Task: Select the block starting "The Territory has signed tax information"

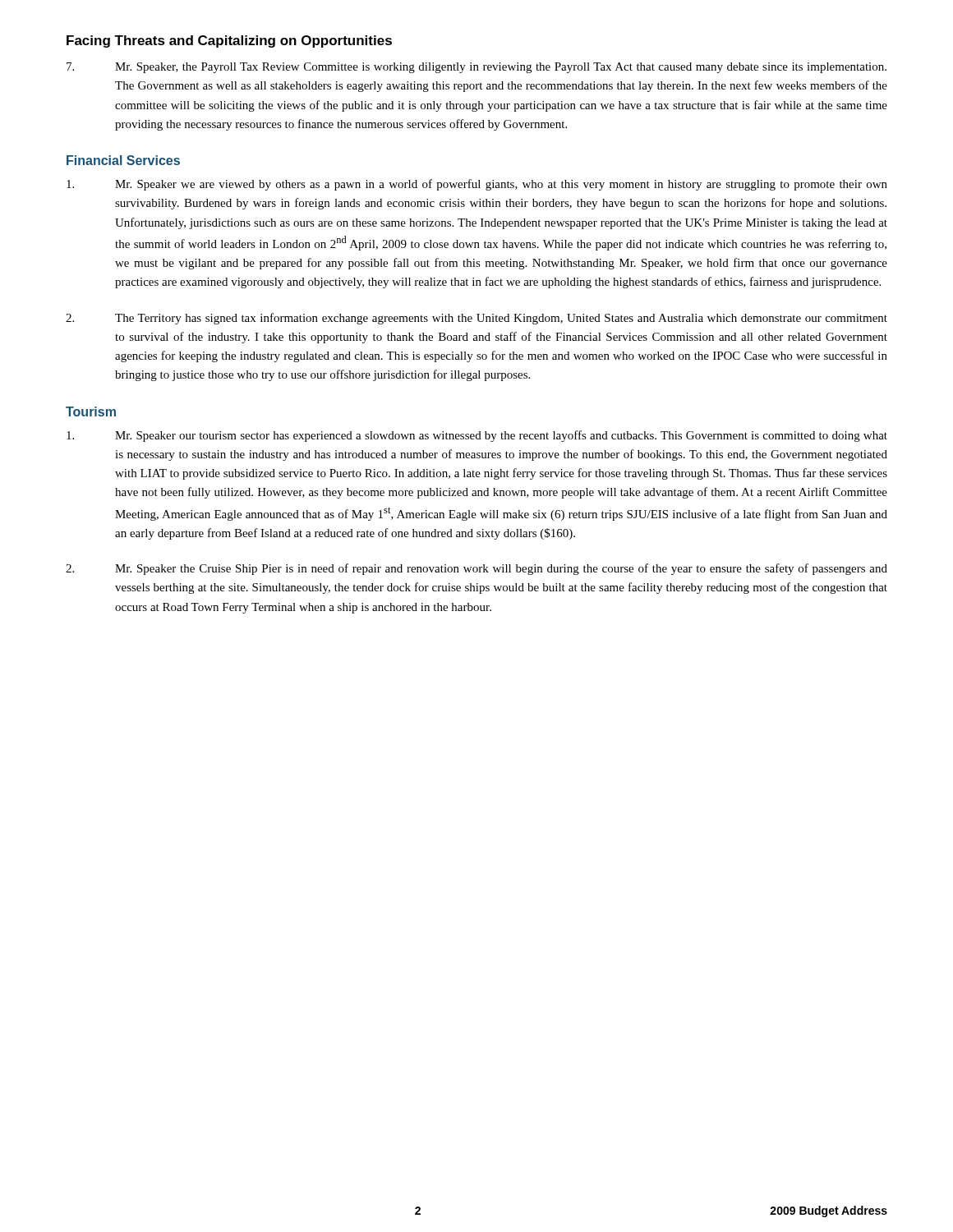Action: tap(476, 347)
